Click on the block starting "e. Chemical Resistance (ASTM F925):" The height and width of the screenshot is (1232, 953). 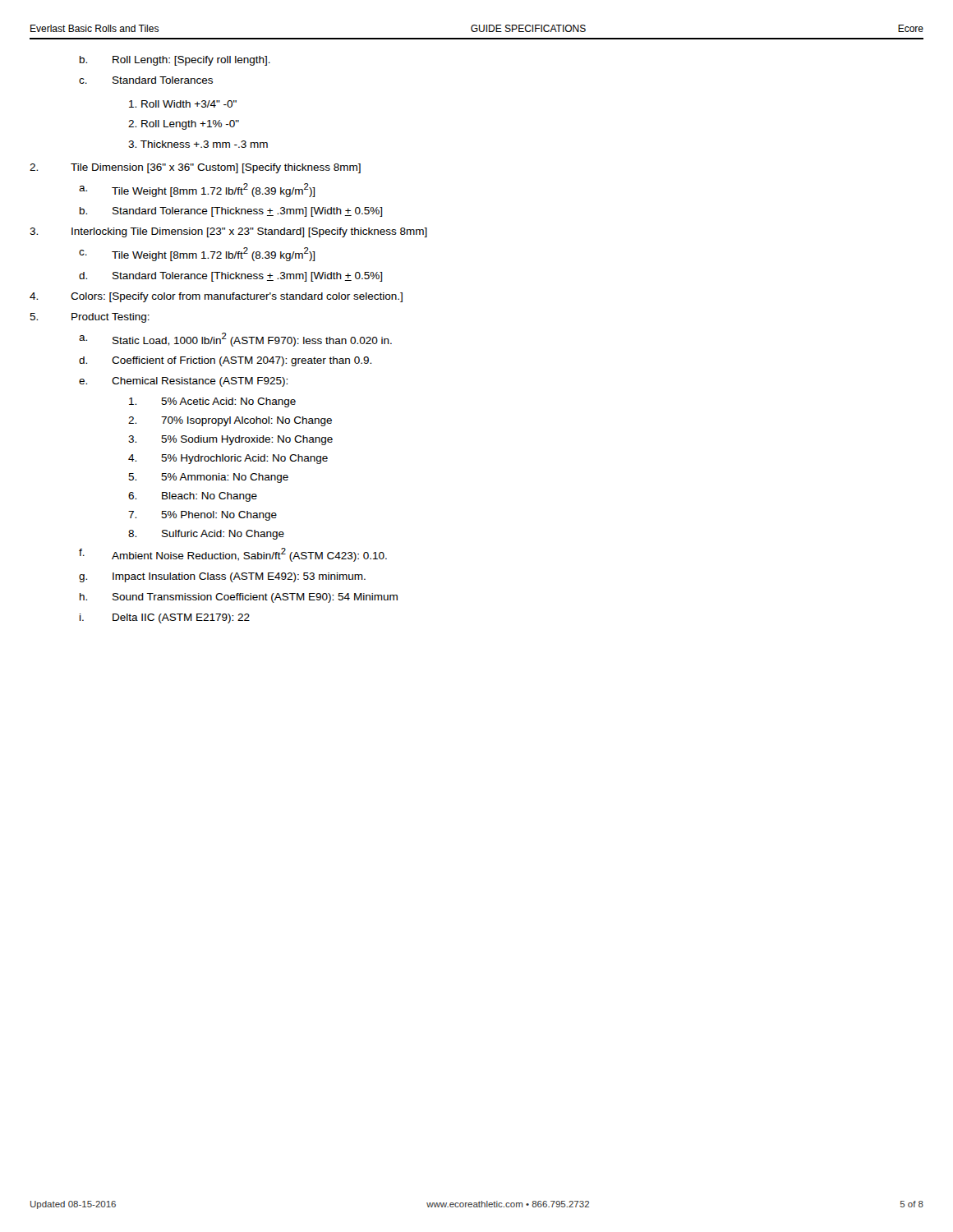click(183, 382)
